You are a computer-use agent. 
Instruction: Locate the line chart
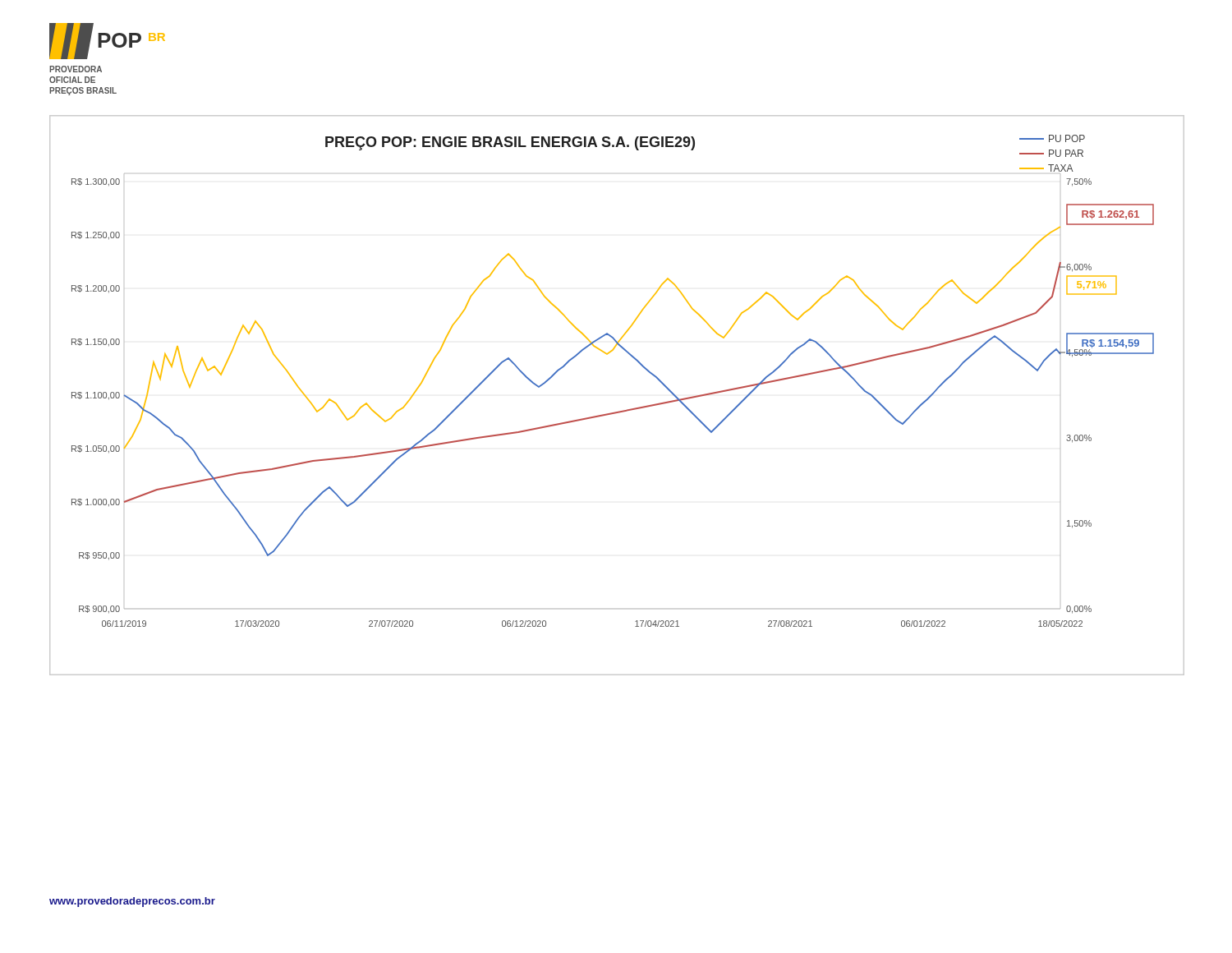coord(617,395)
